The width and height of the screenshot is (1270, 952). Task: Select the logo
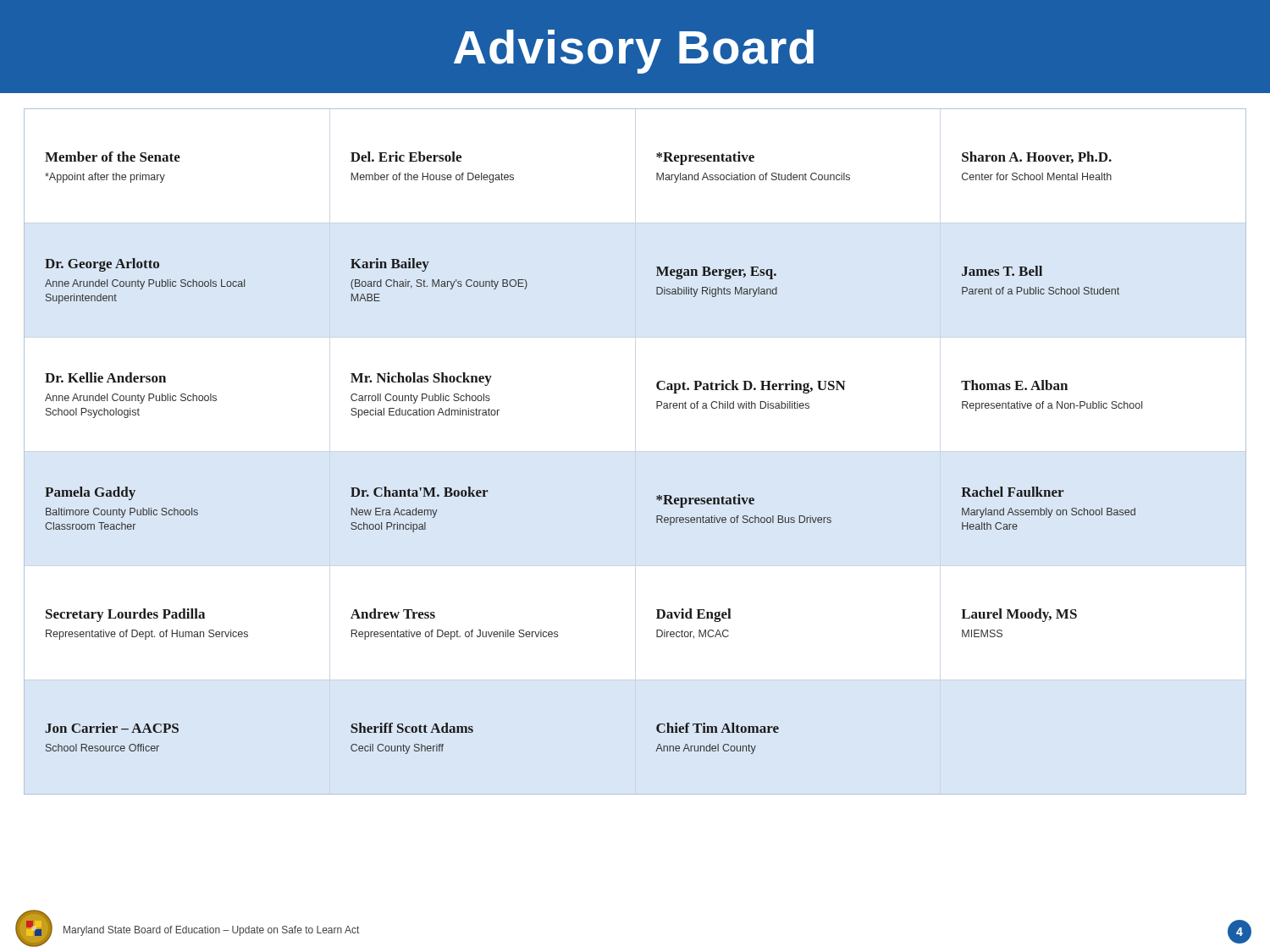[34, 930]
